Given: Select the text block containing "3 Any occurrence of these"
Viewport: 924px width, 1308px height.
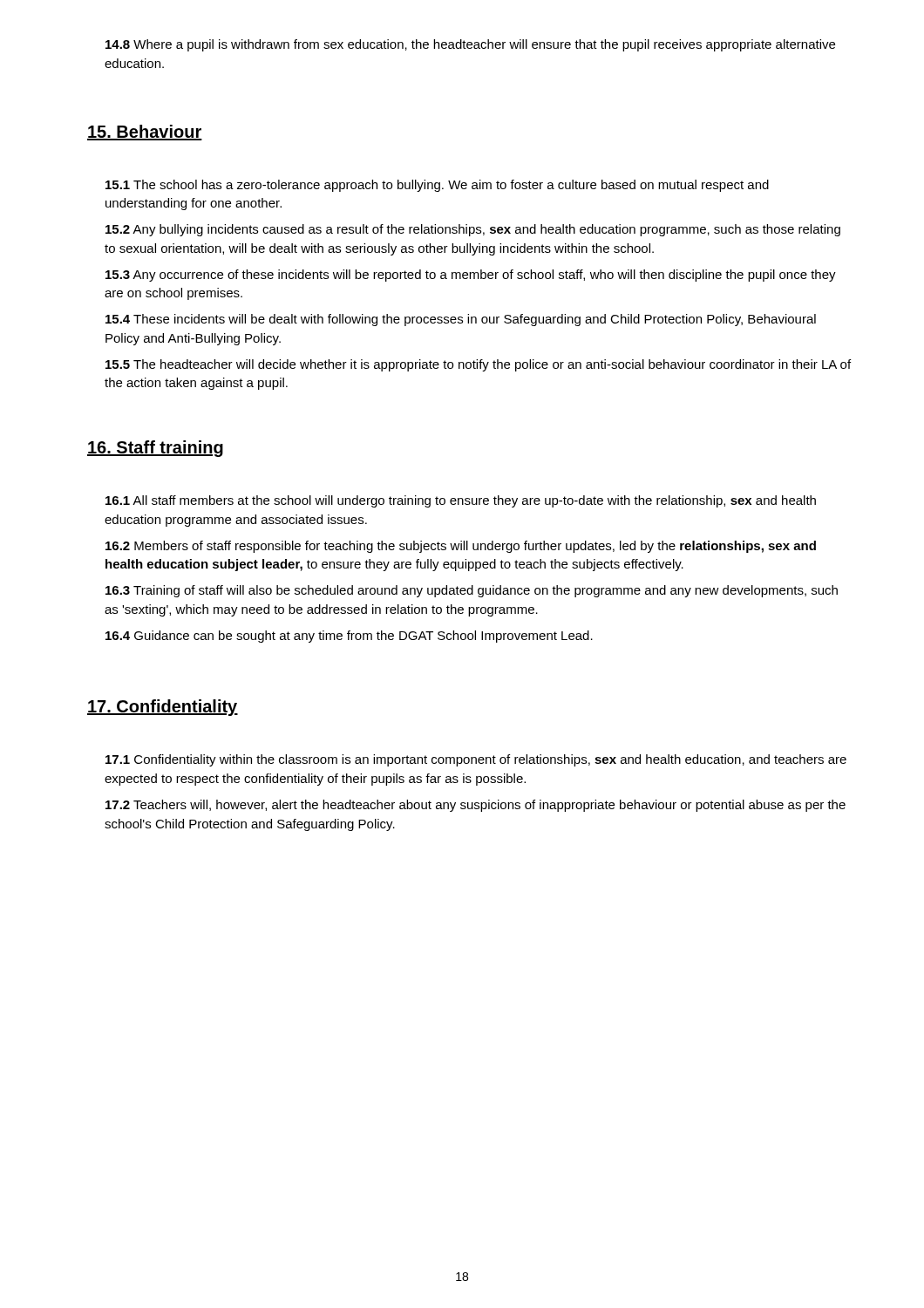Looking at the screenshot, I should pos(470,283).
